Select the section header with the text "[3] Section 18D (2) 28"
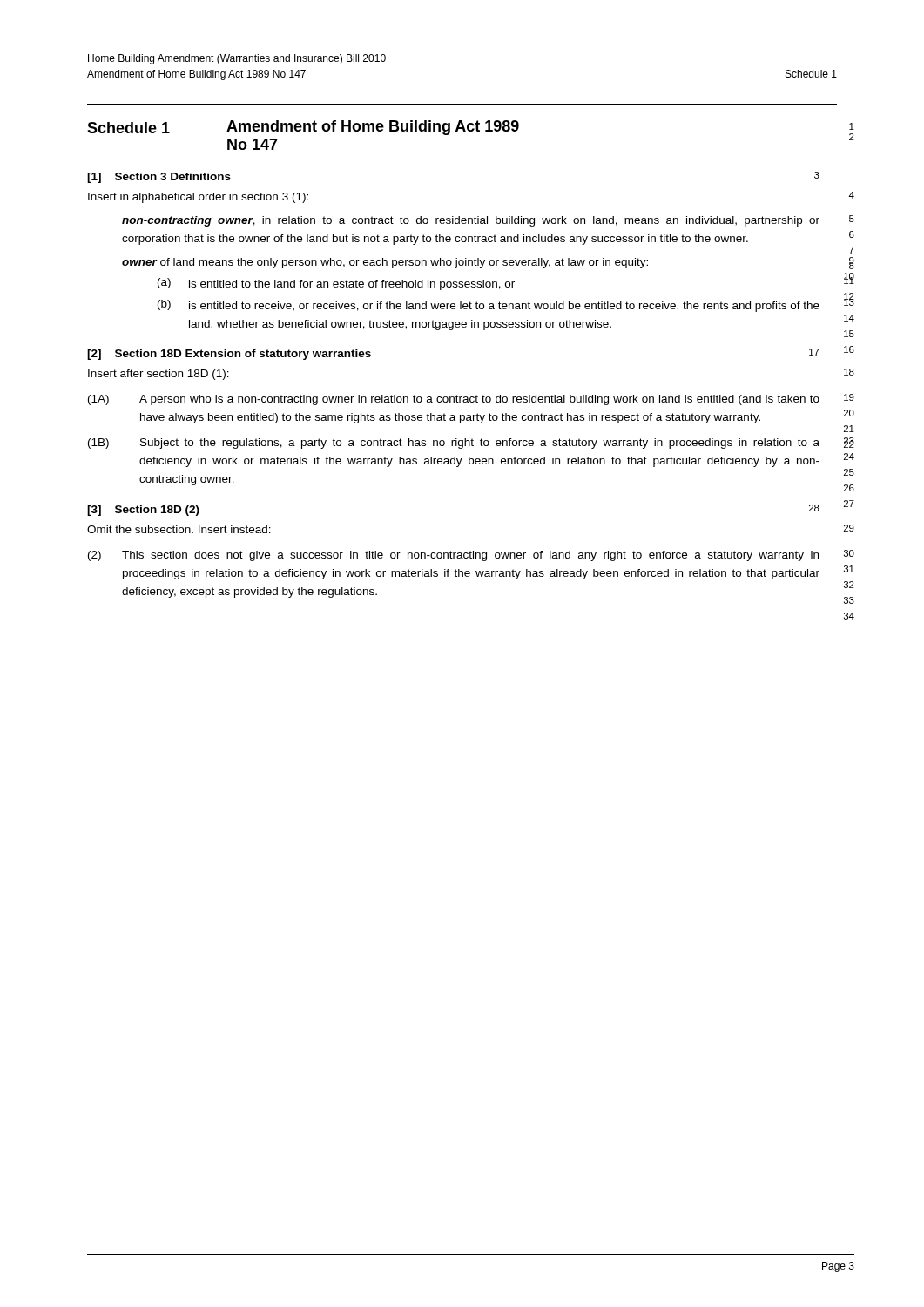The image size is (924, 1307). pos(155,510)
